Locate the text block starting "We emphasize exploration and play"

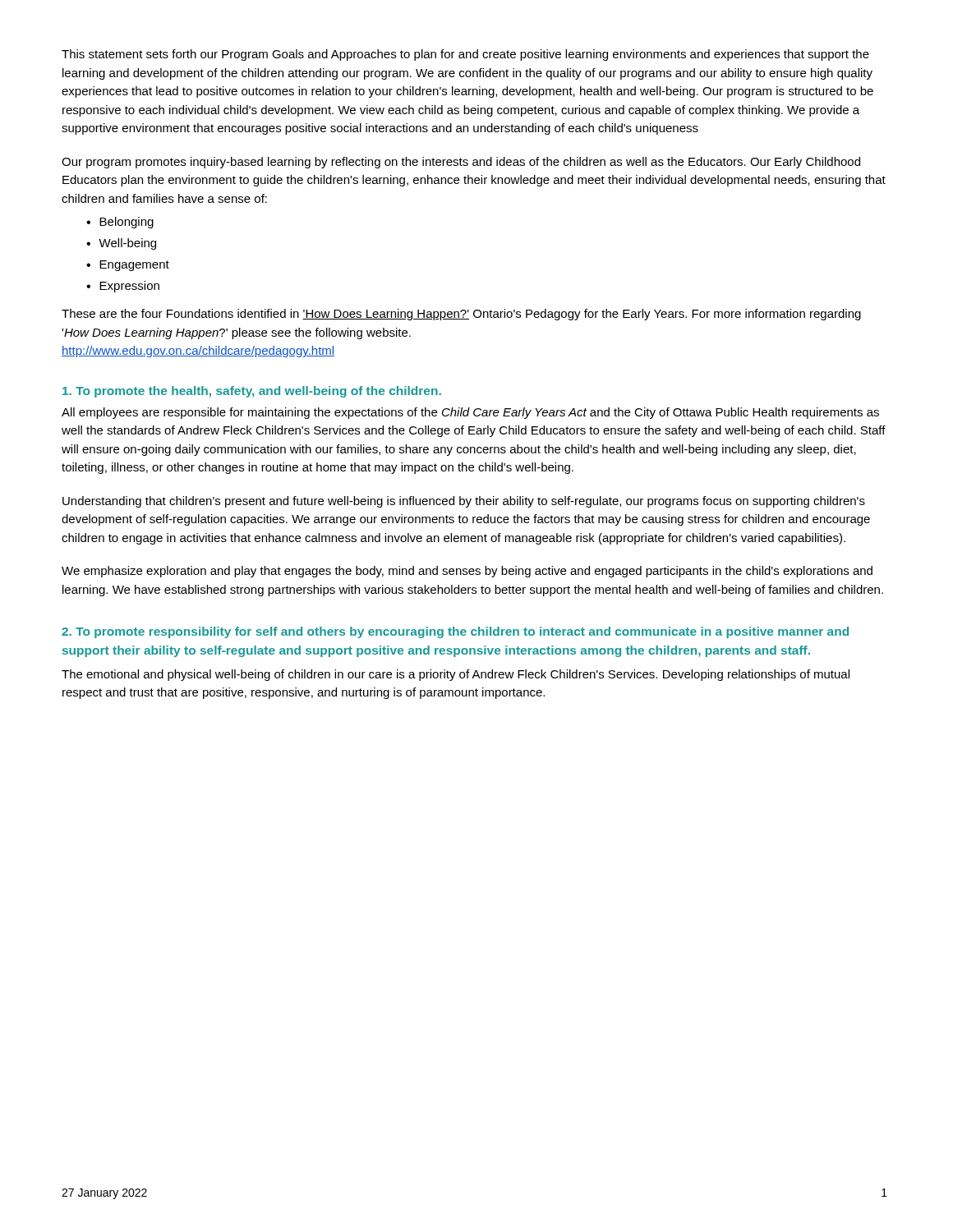click(473, 580)
